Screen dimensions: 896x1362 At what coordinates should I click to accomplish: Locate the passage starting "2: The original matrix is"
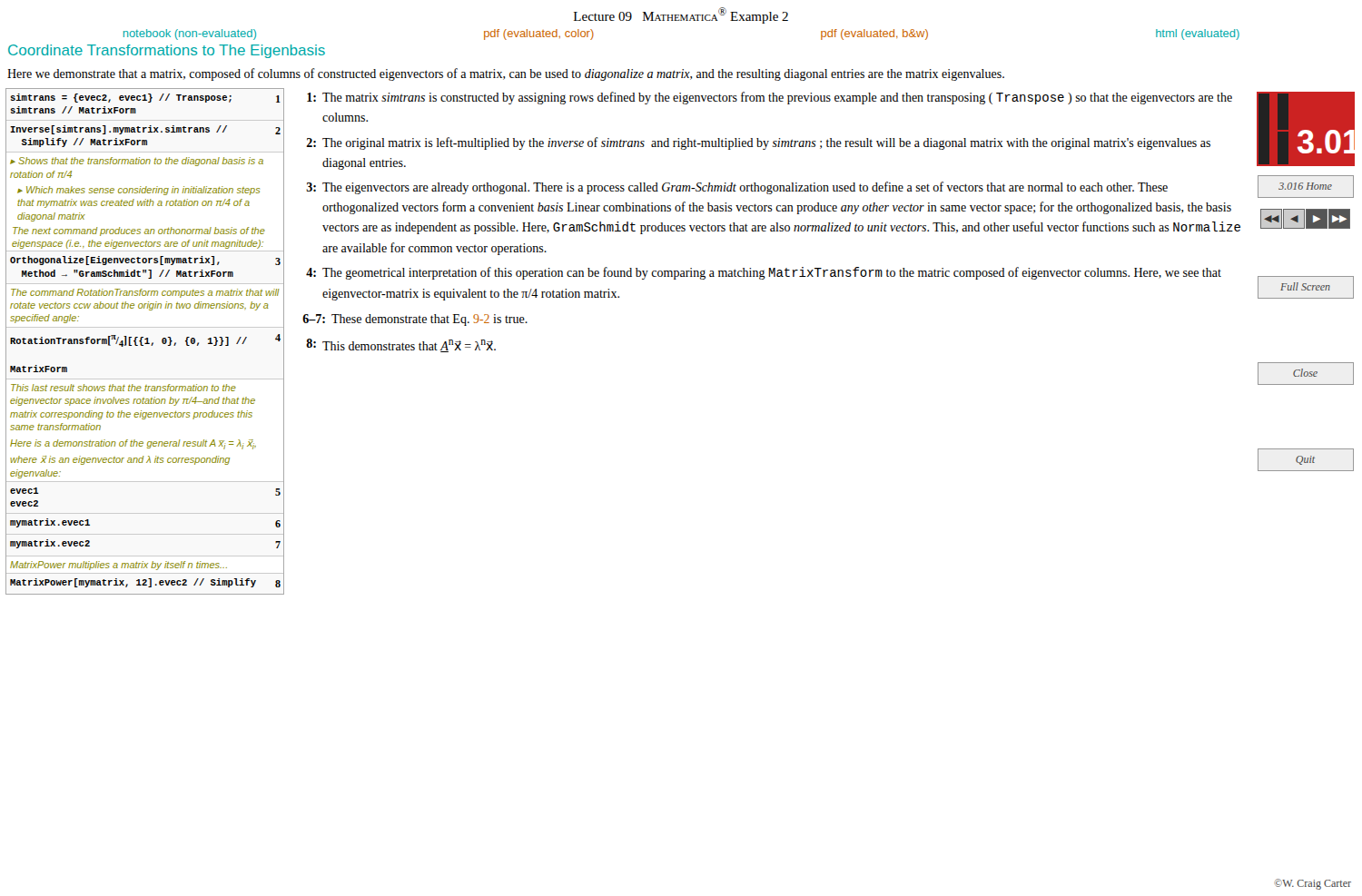click(x=767, y=153)
